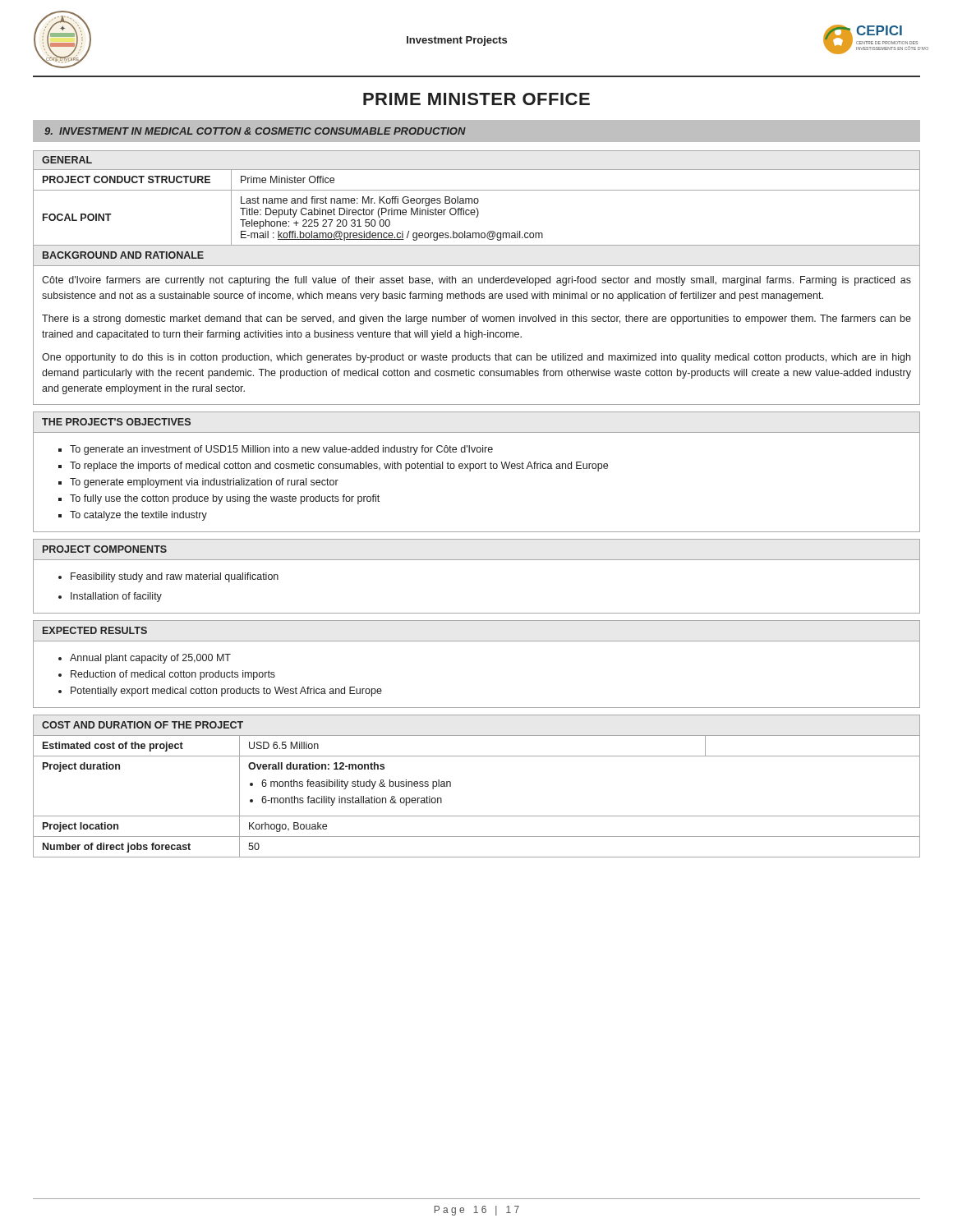The width and height of the screenshot is (953, 1232).
Task: Point to the block beginning "Reduction of medical cotton products"
Action: pos(173,674)
